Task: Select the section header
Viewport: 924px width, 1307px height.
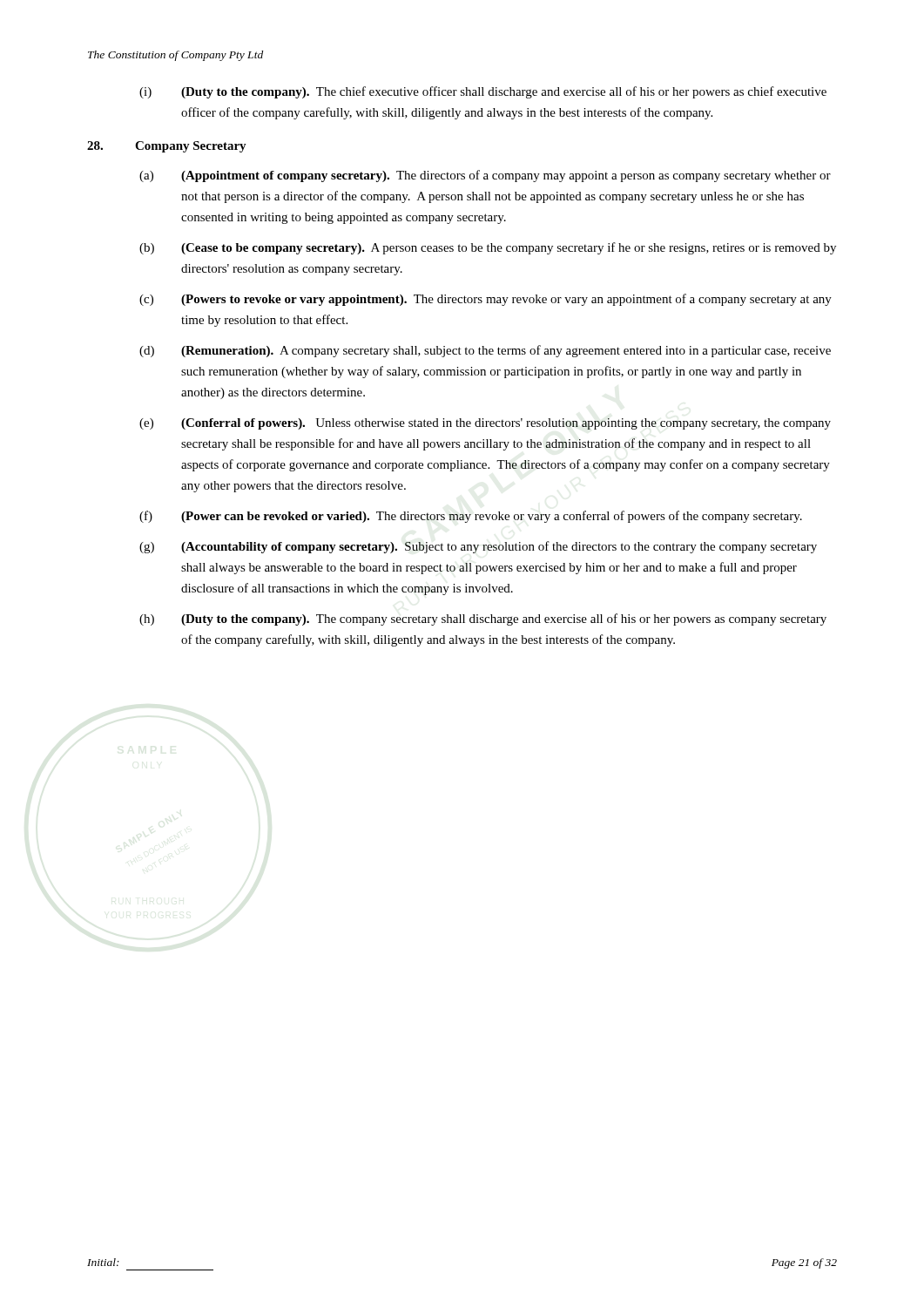Action: pos(167,145)
